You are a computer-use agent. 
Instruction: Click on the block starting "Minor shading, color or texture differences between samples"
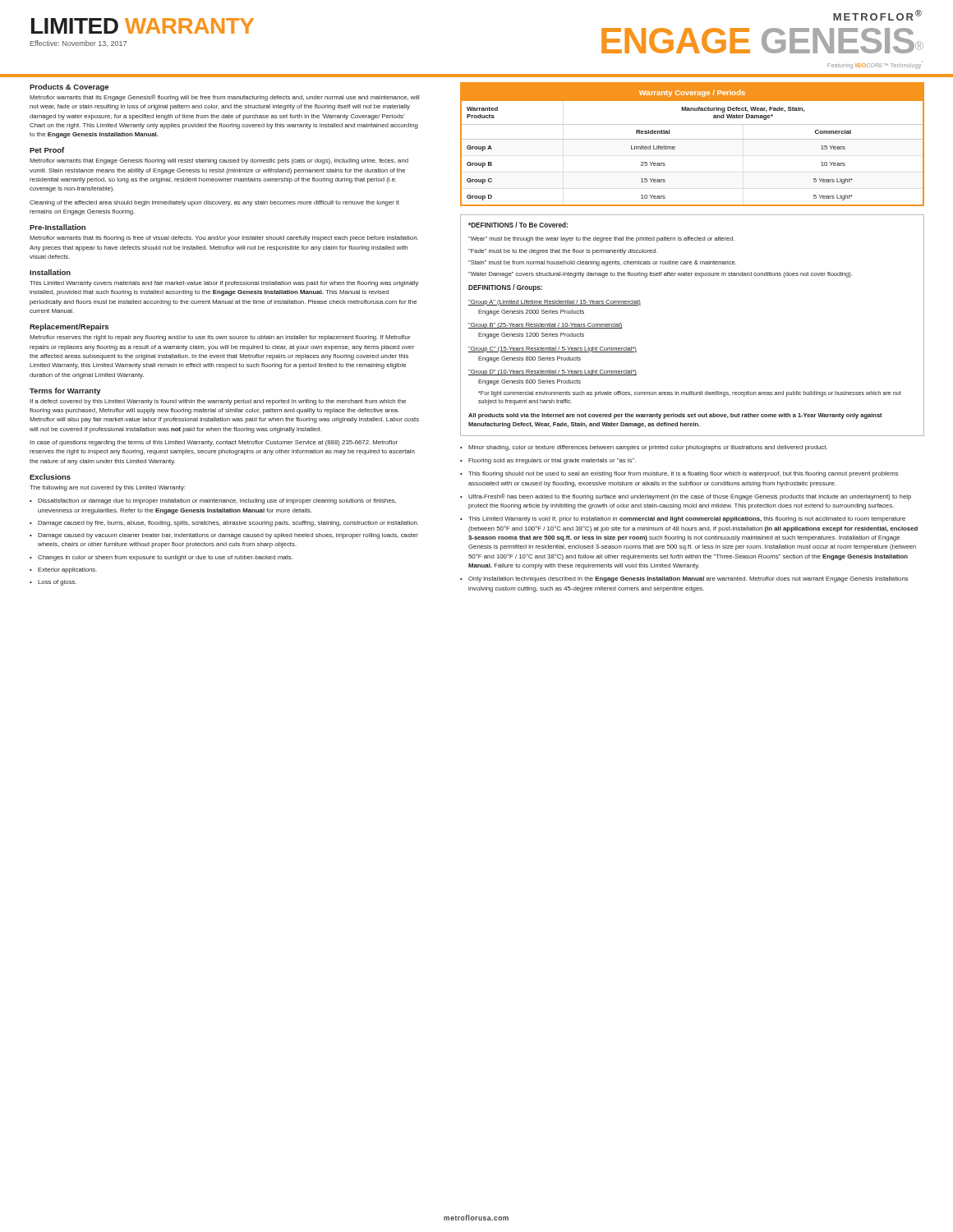coord(648,447)
